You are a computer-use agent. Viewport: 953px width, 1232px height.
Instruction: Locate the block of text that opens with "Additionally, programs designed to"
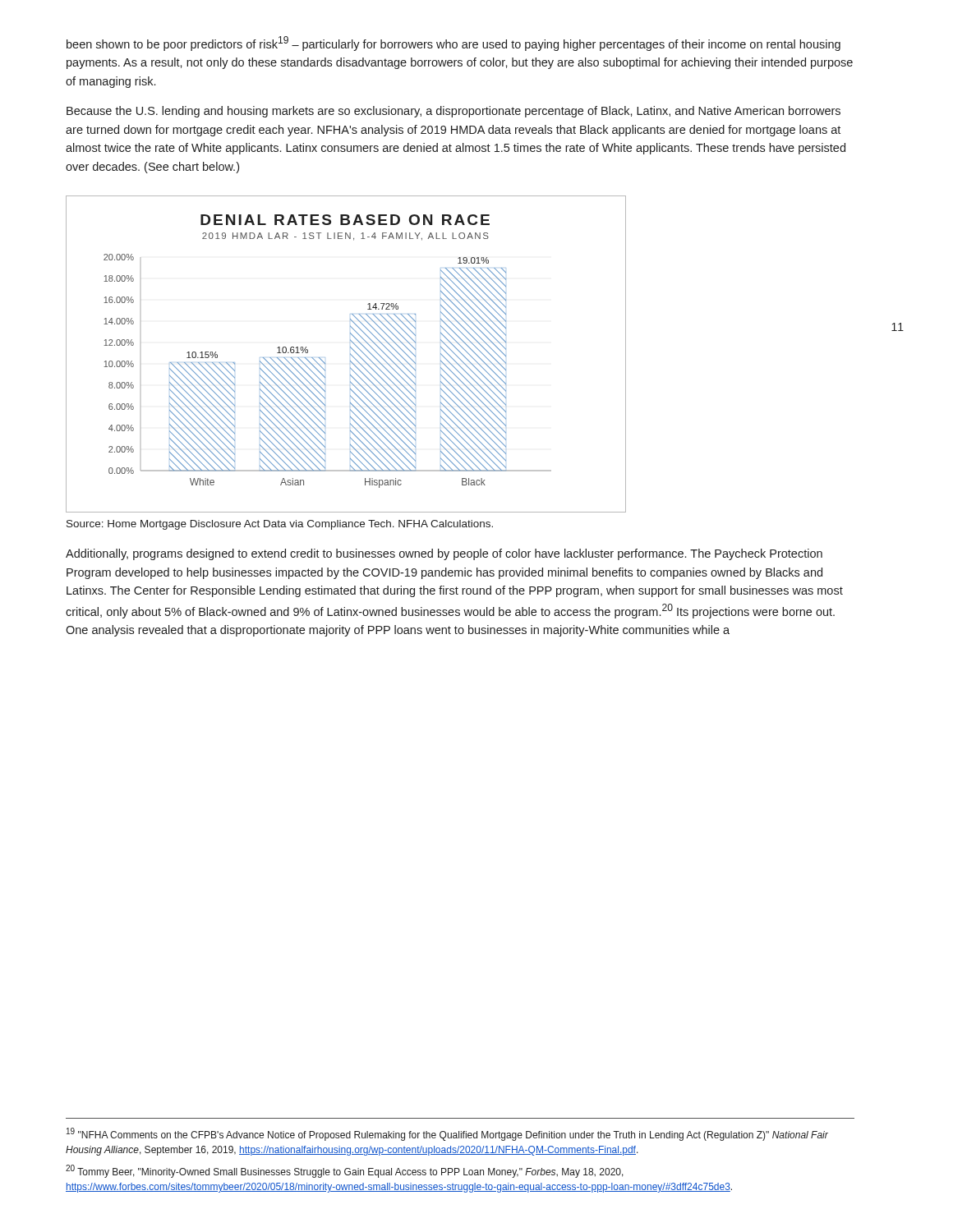454,592
